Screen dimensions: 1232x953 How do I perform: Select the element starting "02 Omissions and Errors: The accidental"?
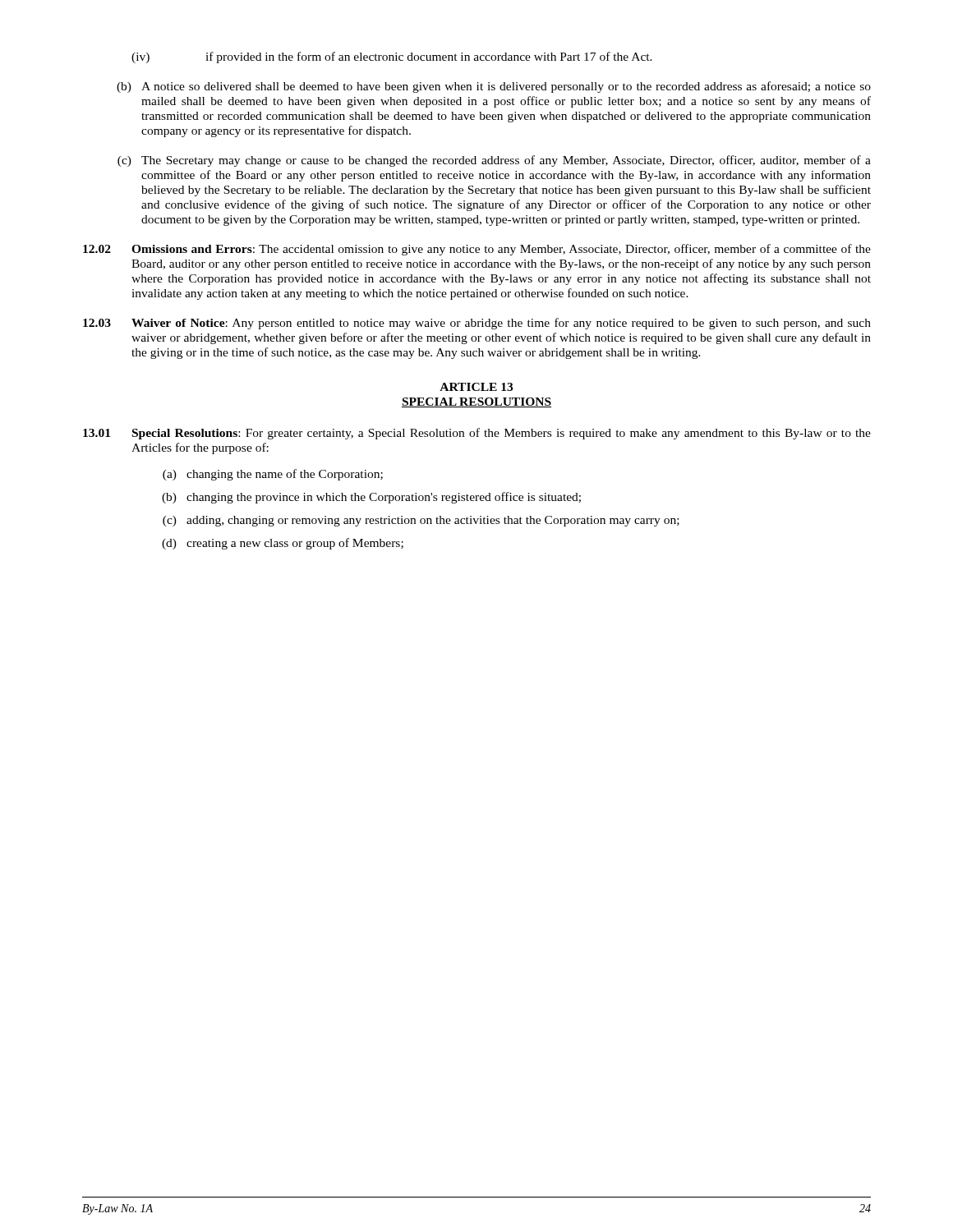tap(476, 271)
